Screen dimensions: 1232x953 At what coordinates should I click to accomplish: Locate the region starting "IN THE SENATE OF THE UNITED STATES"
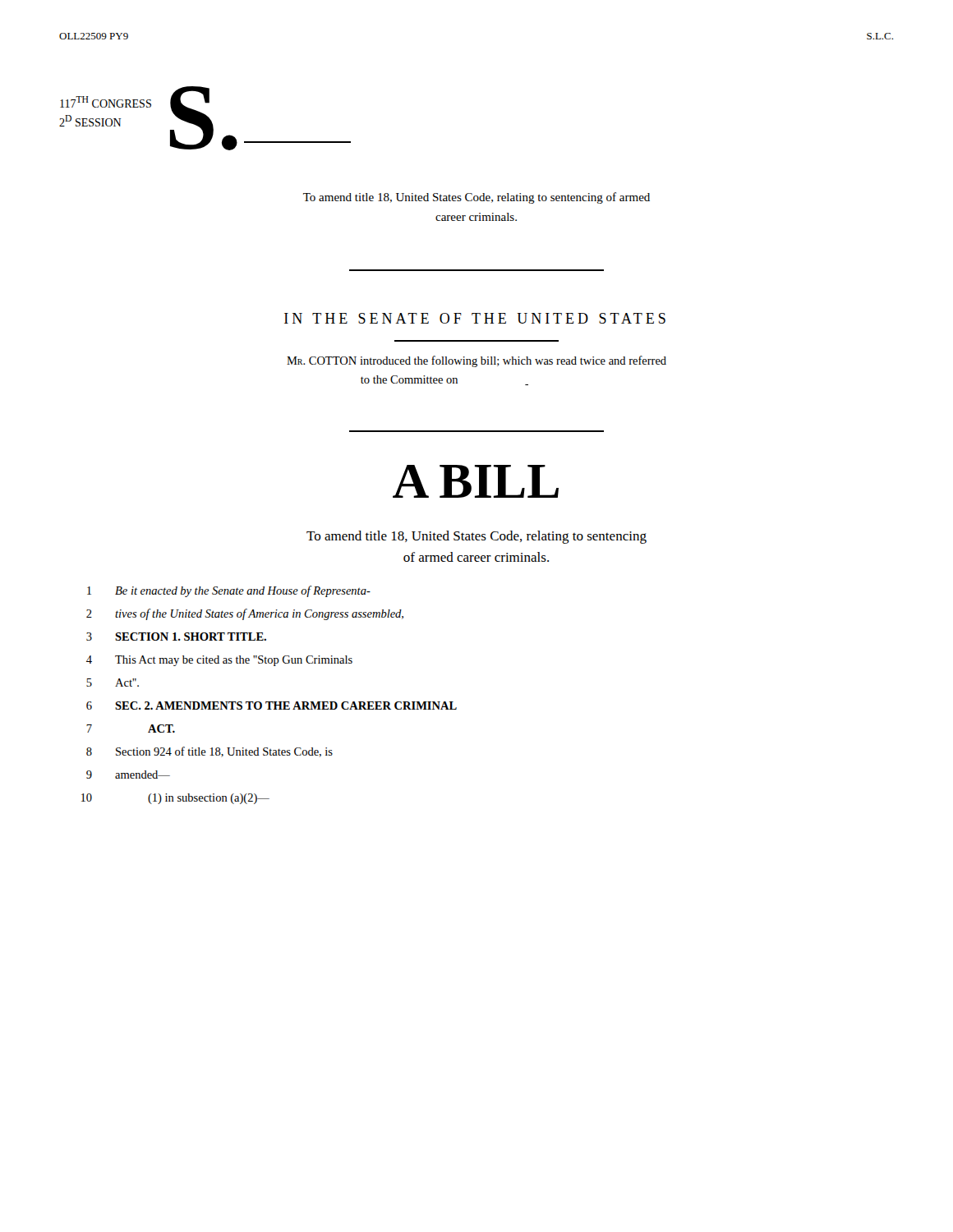coord(476,319)
